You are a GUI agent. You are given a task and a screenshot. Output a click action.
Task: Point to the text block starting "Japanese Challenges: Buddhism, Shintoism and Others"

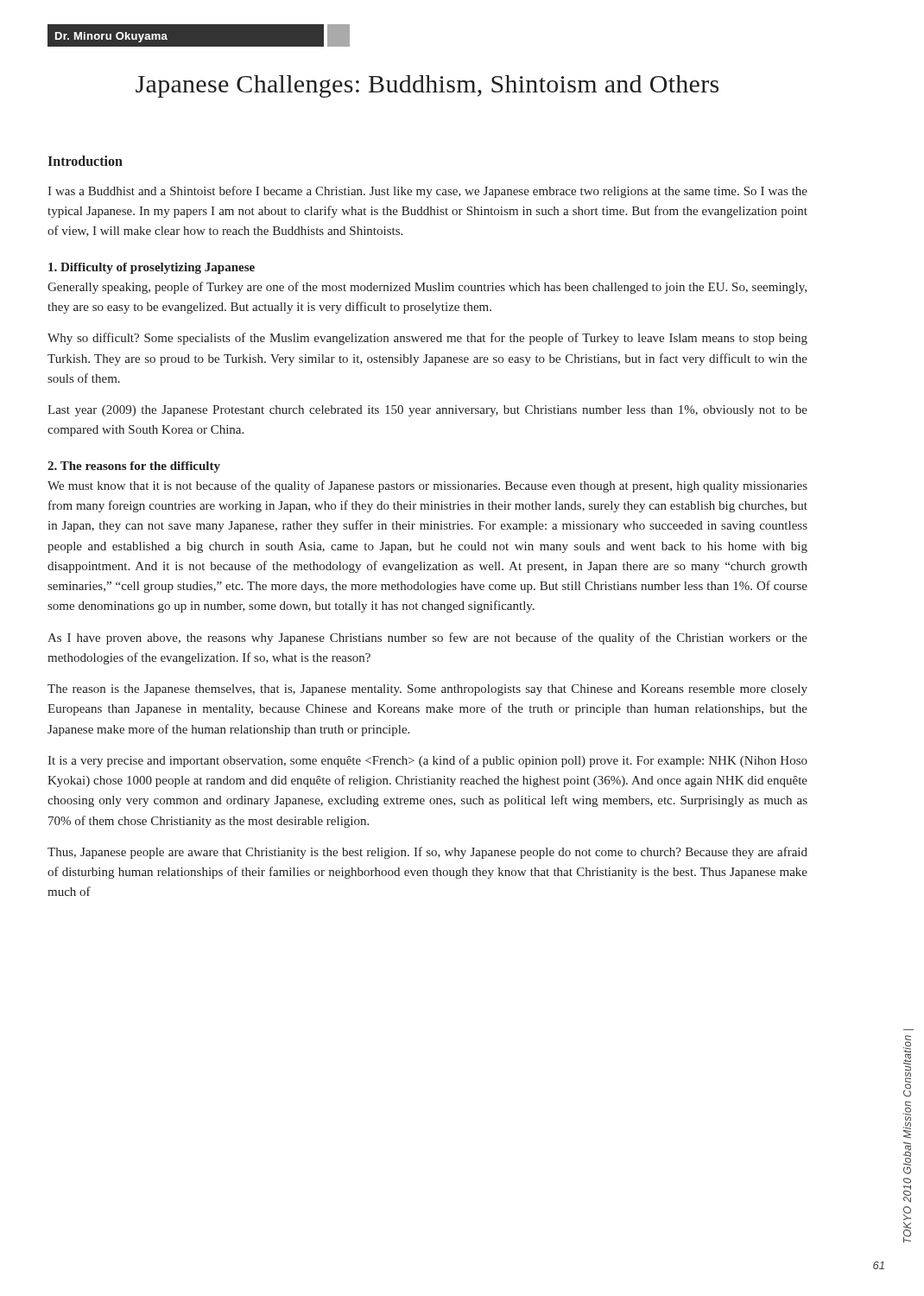click(x=427, y=84)
